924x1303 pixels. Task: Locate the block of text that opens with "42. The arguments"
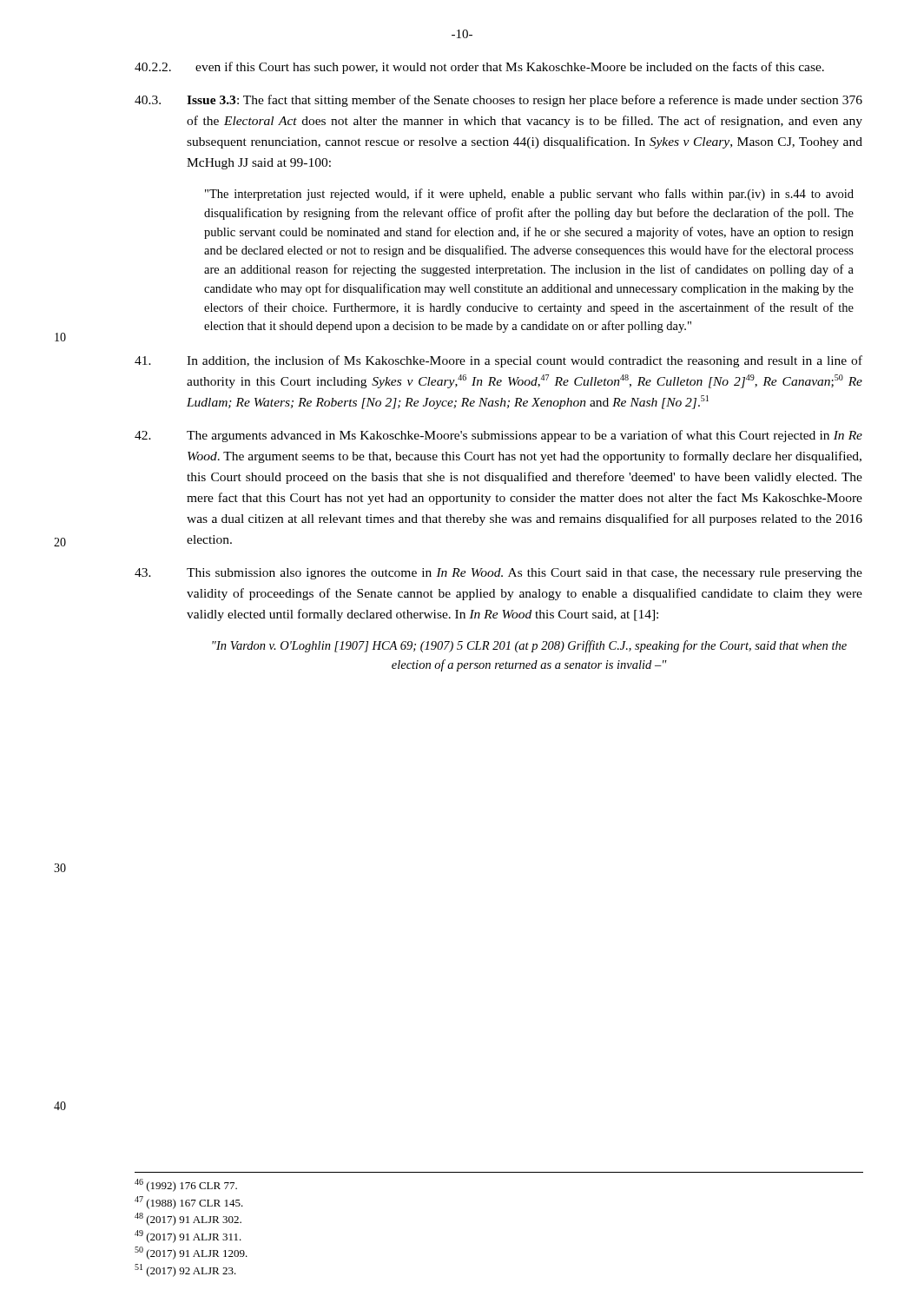(498, 487)
